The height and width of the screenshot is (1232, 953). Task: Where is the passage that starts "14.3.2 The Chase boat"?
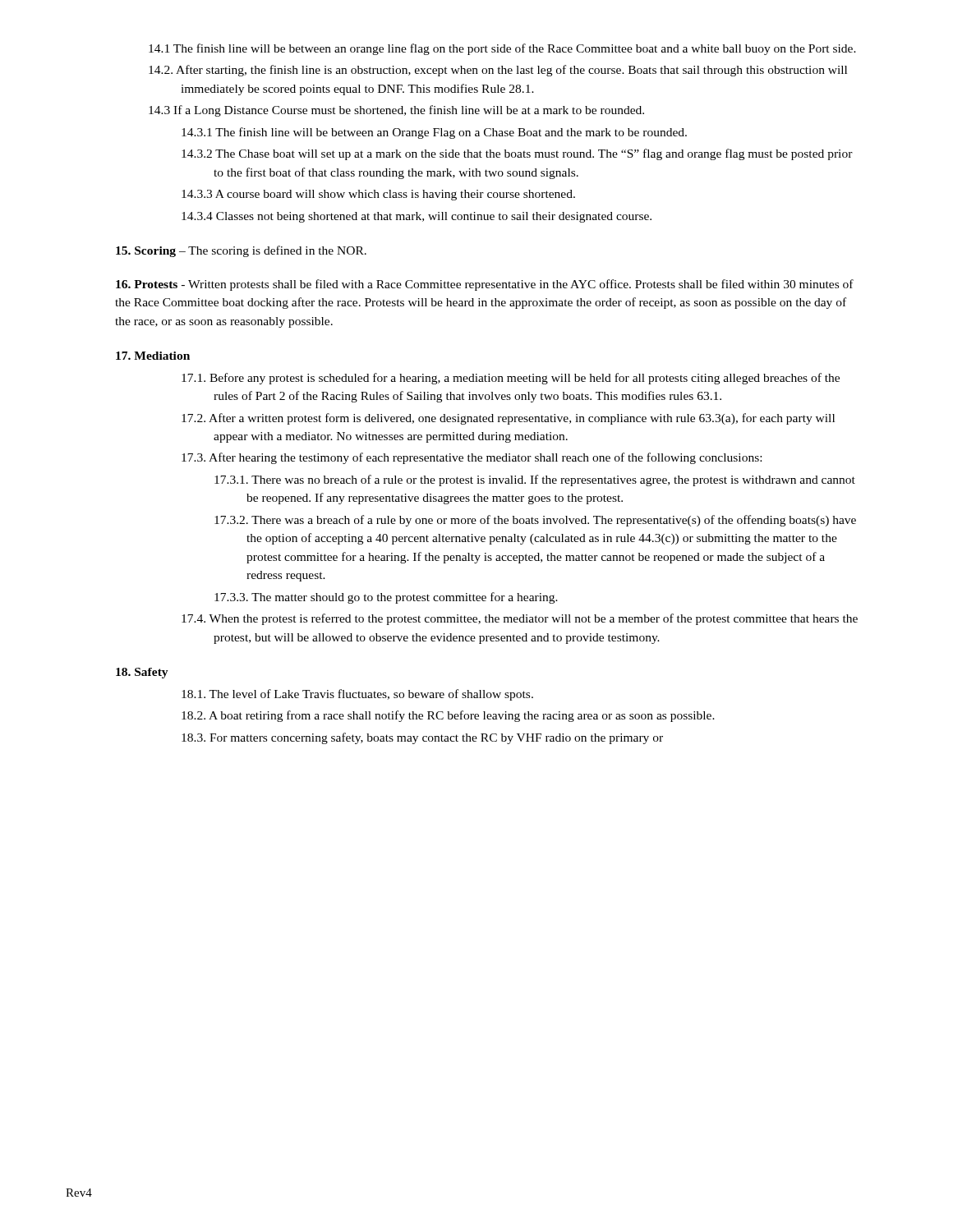[x=516, y=163]
